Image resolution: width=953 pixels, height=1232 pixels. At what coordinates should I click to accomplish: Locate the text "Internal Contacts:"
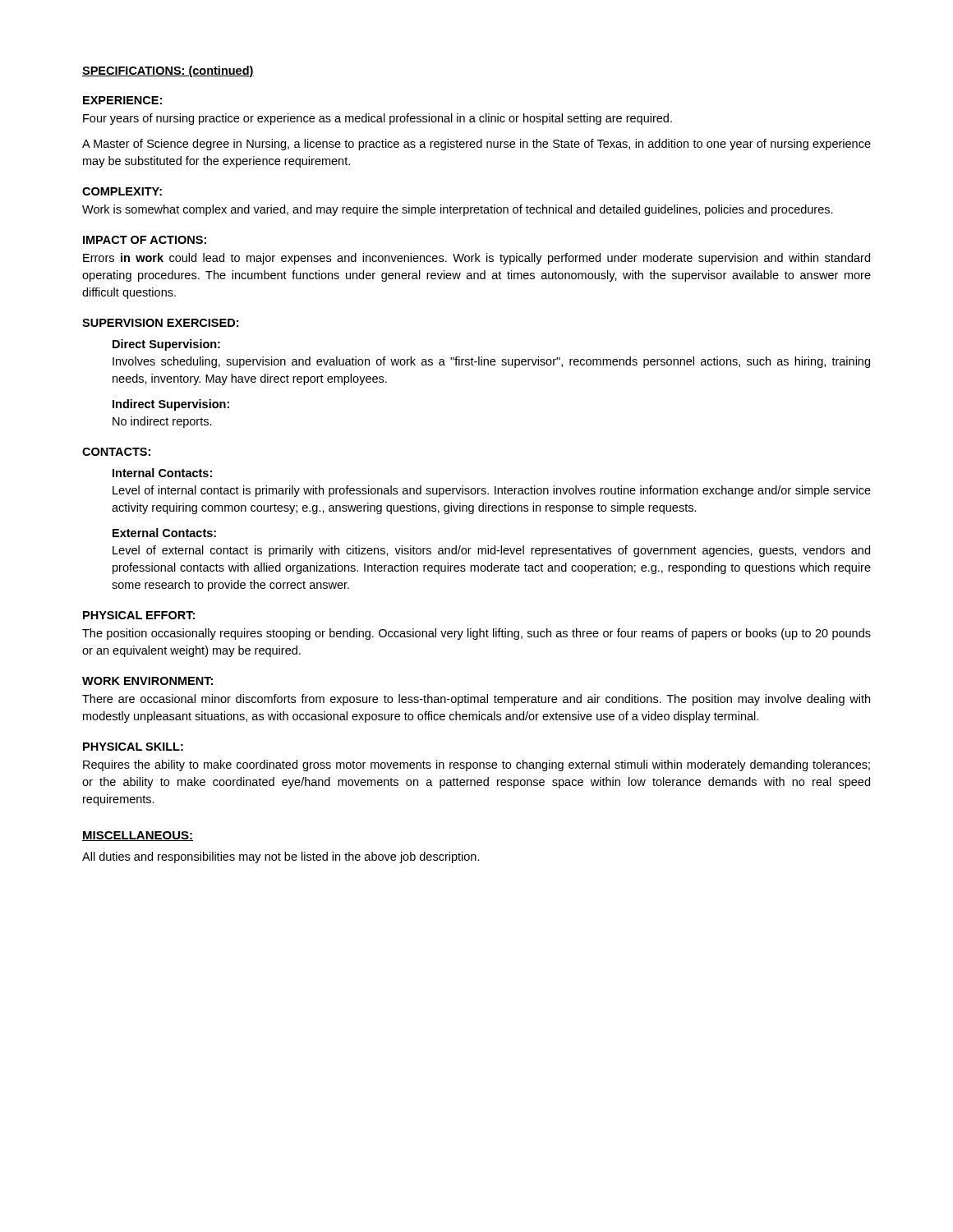[162, 473]
